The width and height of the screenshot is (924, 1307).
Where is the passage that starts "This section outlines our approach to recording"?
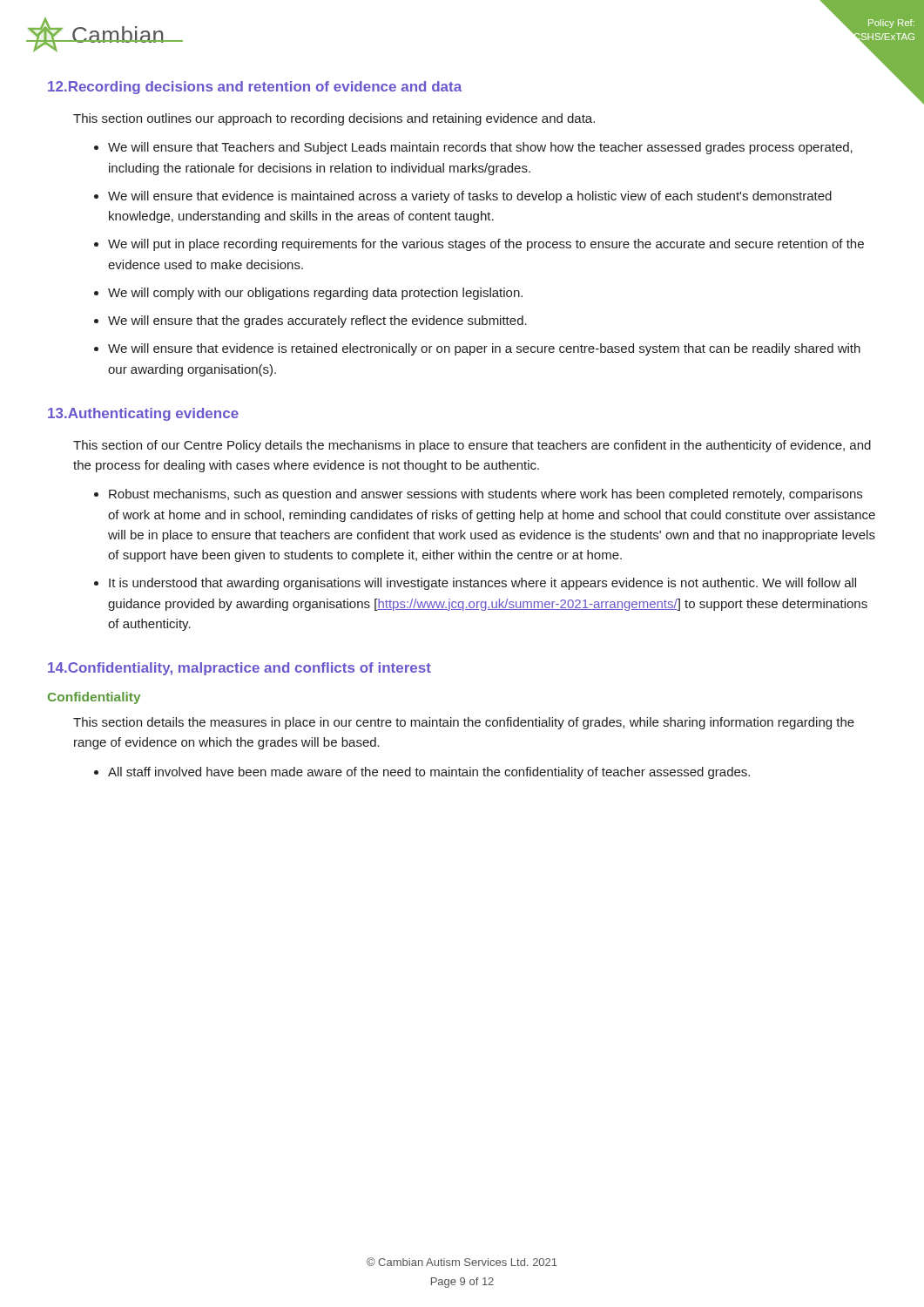tap(335, 118)
